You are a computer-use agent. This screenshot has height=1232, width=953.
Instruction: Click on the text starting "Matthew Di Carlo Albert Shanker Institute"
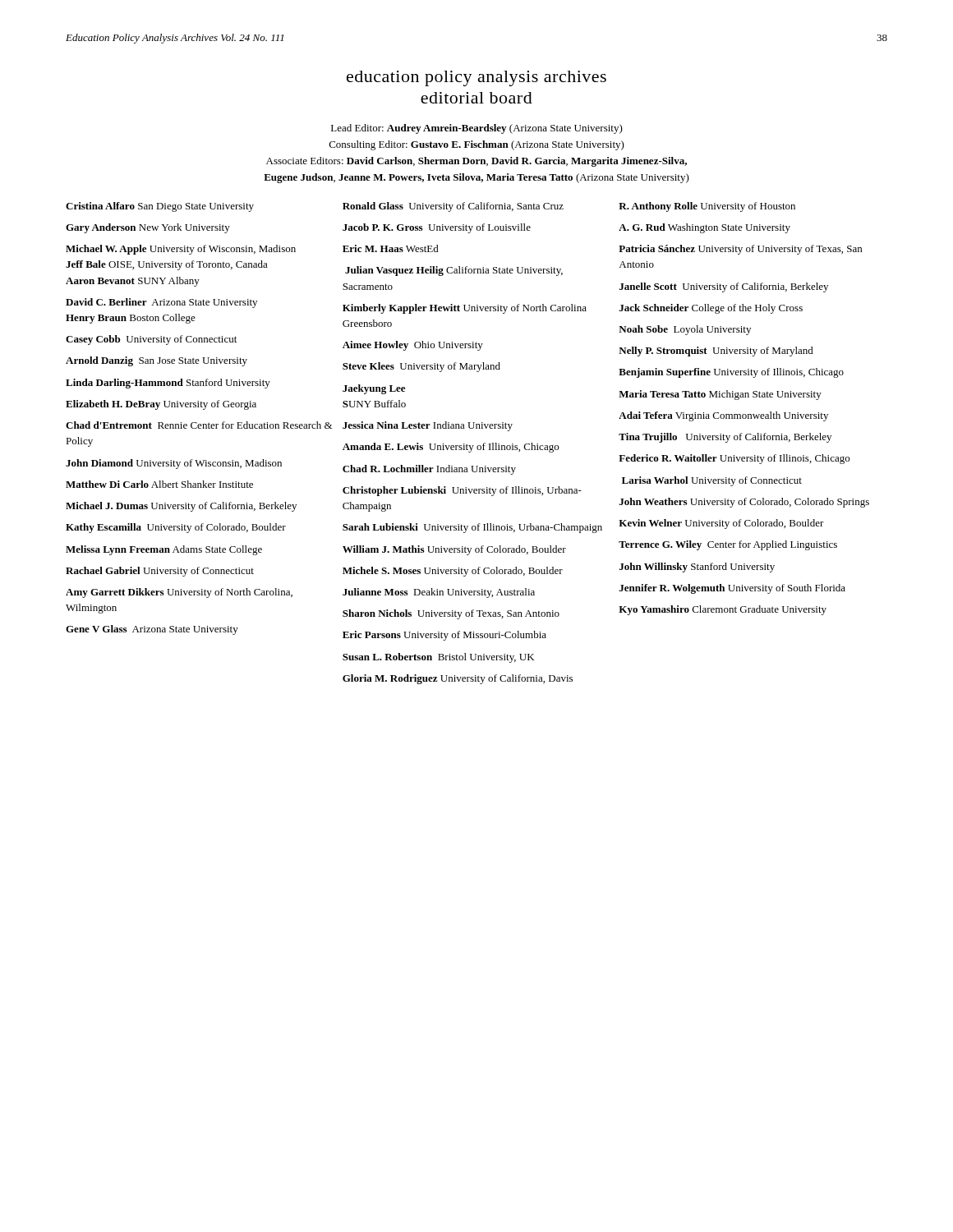coord(160,484)
